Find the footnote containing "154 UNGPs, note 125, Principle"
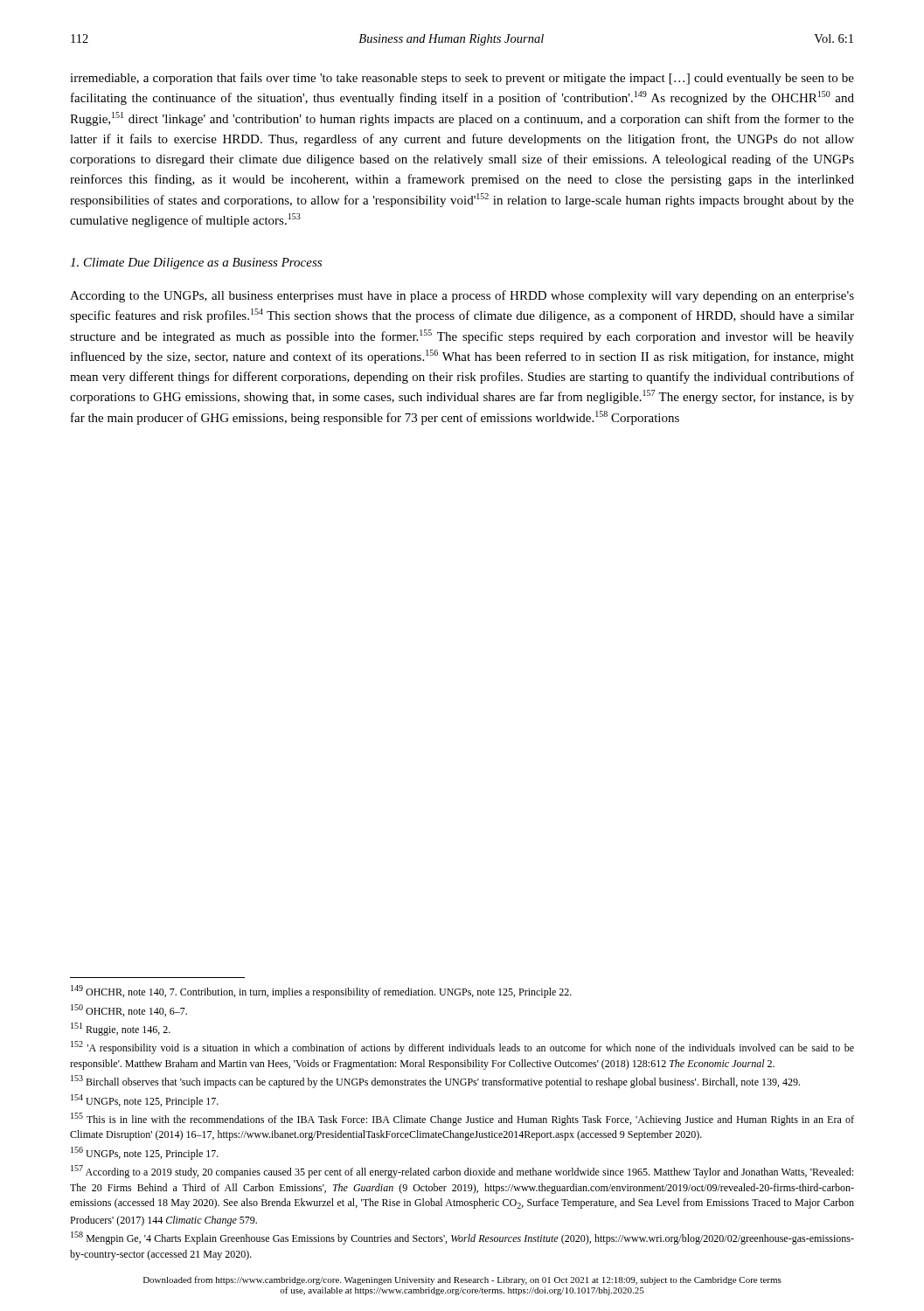 tap(144, 1100)
